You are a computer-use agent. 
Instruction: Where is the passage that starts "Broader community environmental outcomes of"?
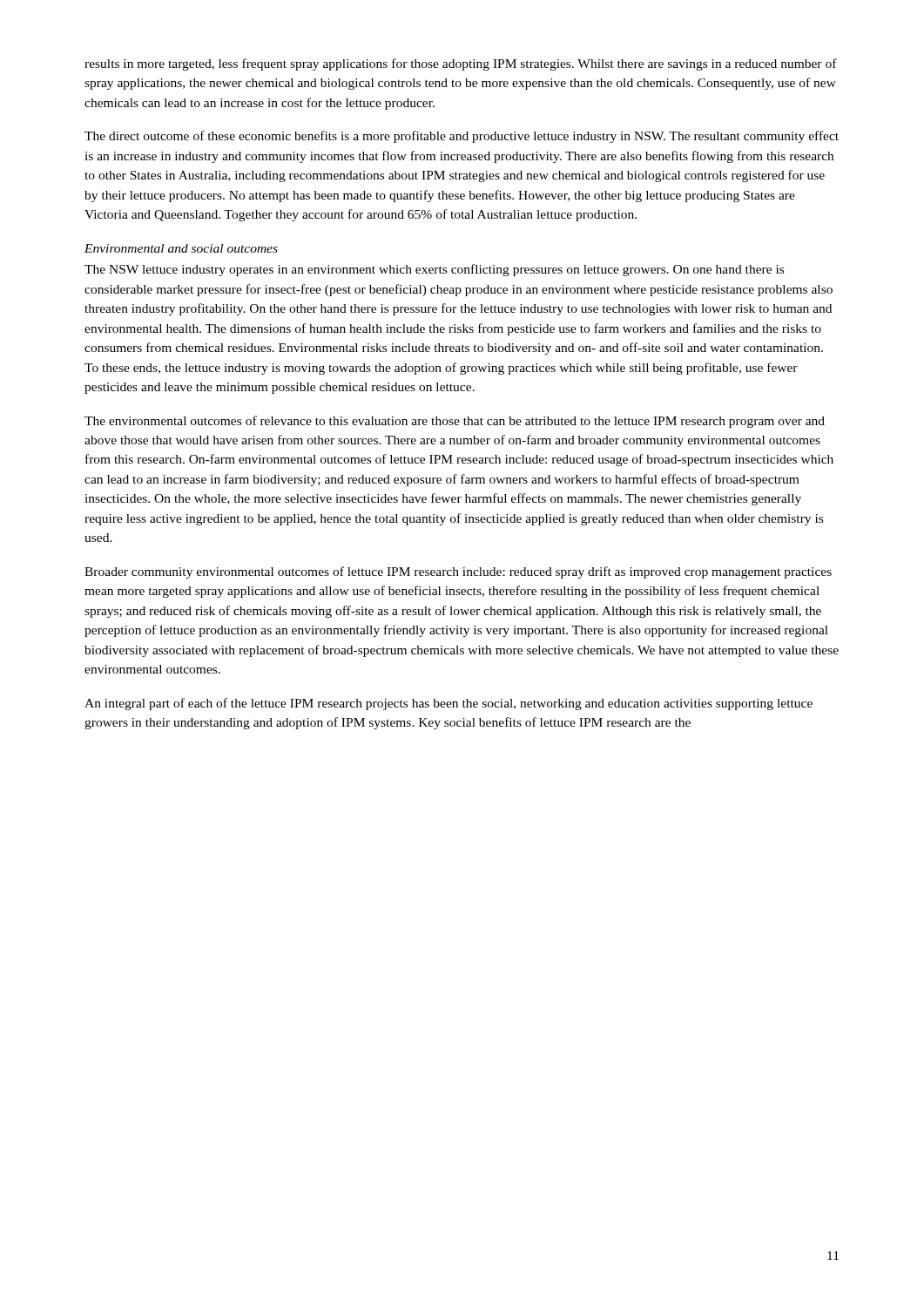pos(462,620)
